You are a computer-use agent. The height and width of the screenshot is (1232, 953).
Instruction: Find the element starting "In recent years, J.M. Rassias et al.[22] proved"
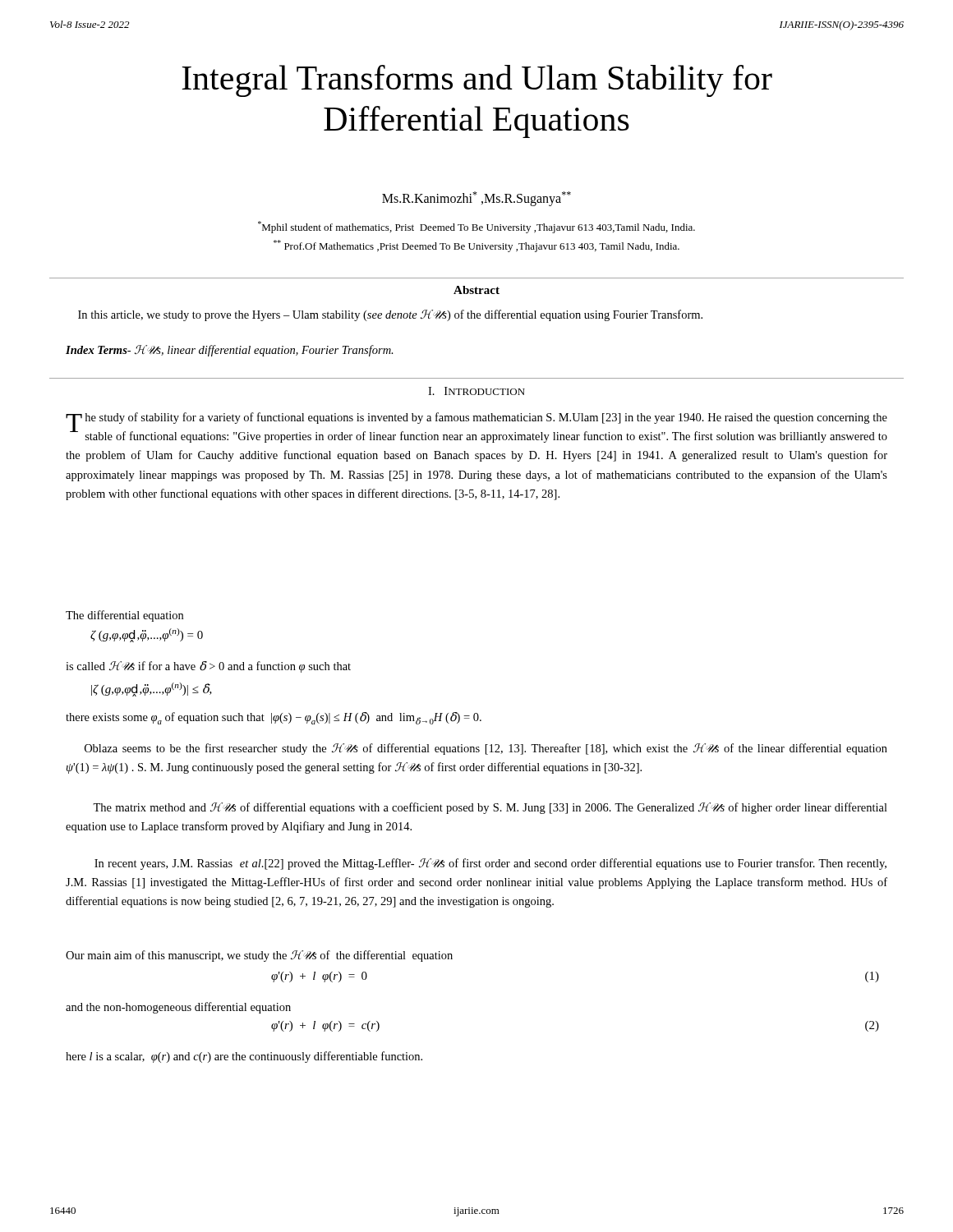click(x=476, y=882)
